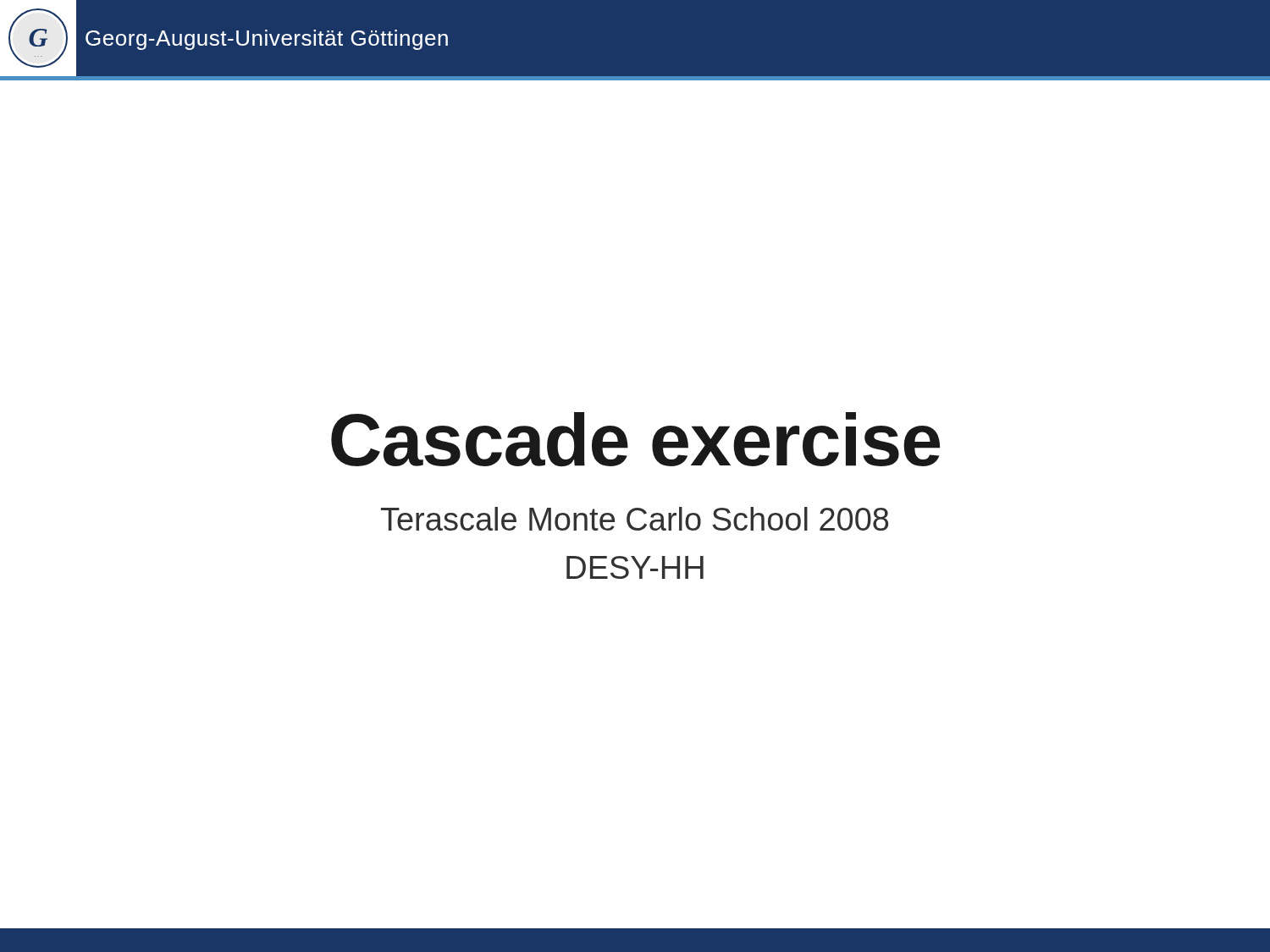Point to "Terascale Monte Carlo School 2008DESY-HH"
Image resolution: width=1270 pixels, height=952 pixels.
click(635, 544)
